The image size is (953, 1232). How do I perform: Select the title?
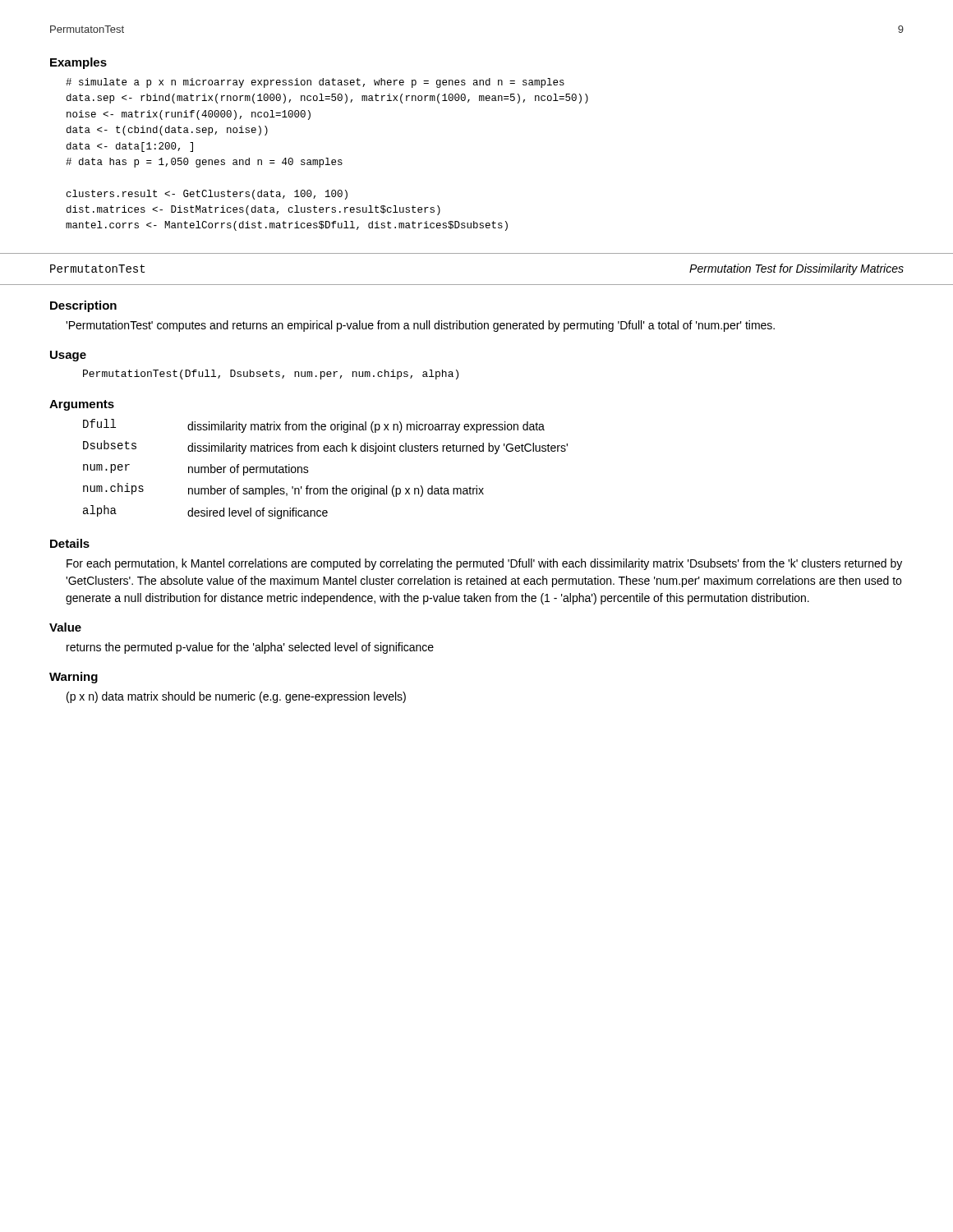[476, 269]
